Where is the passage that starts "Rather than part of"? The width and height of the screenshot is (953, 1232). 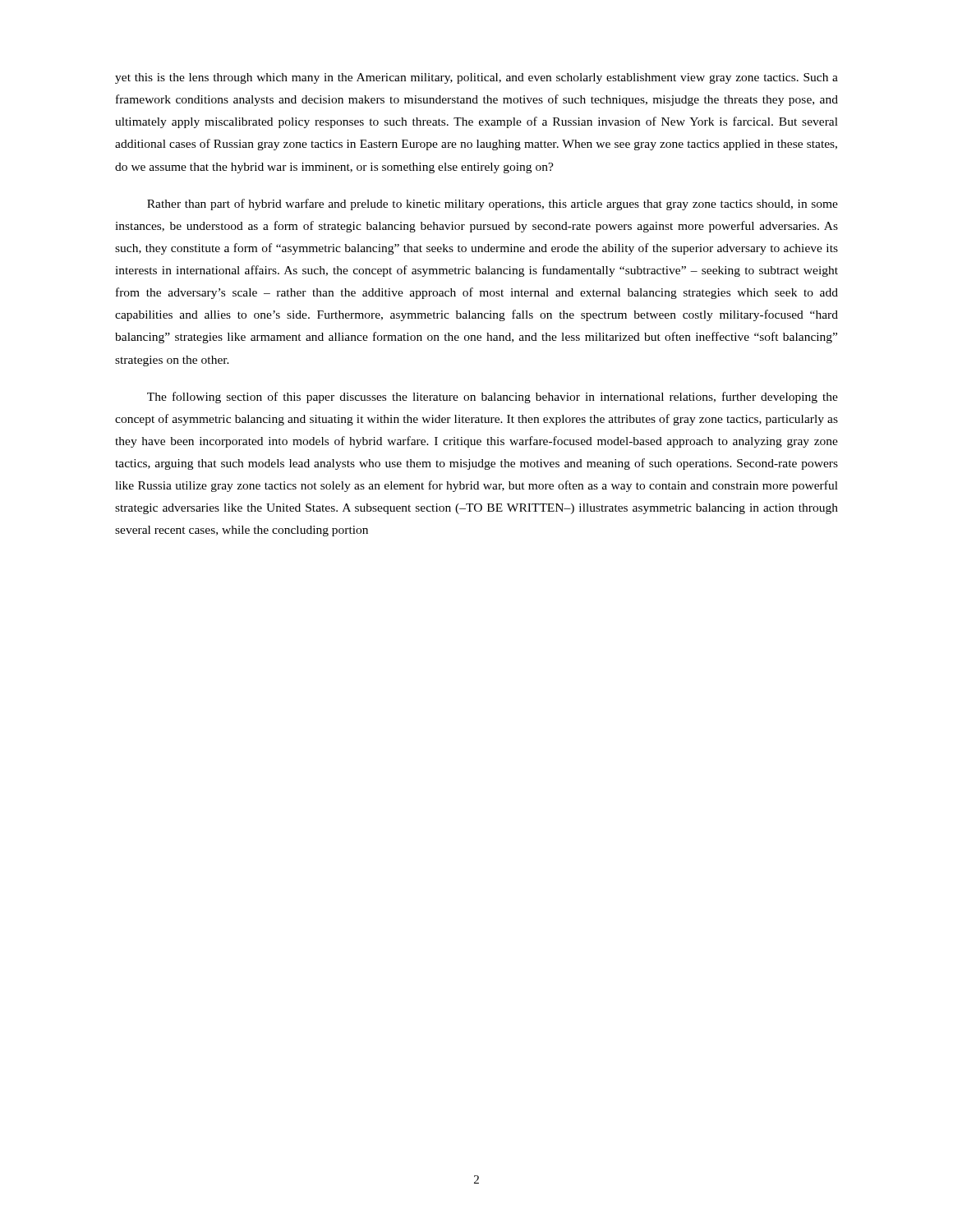[476, 281]
